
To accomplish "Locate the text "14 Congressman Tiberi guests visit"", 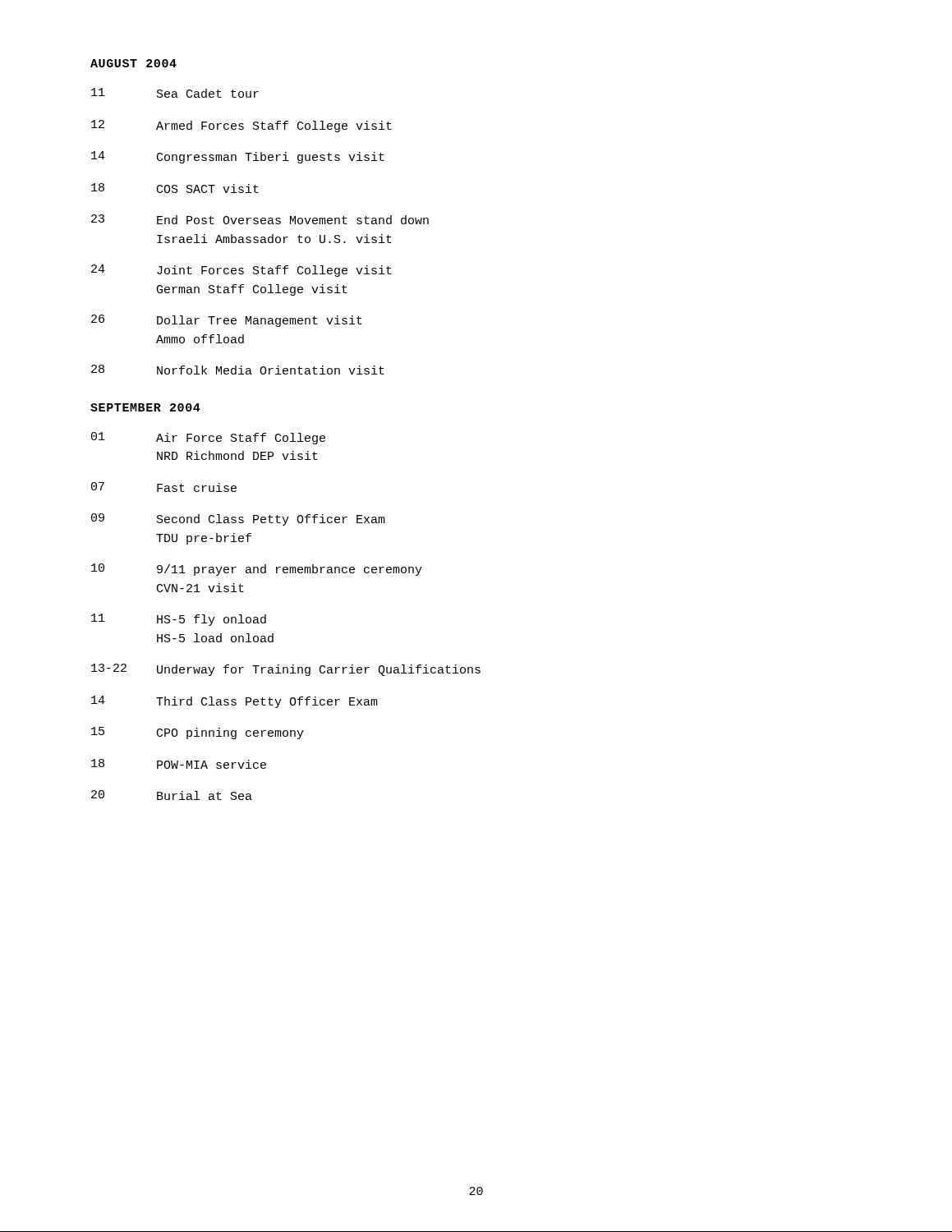I will [x=238, y=159].
